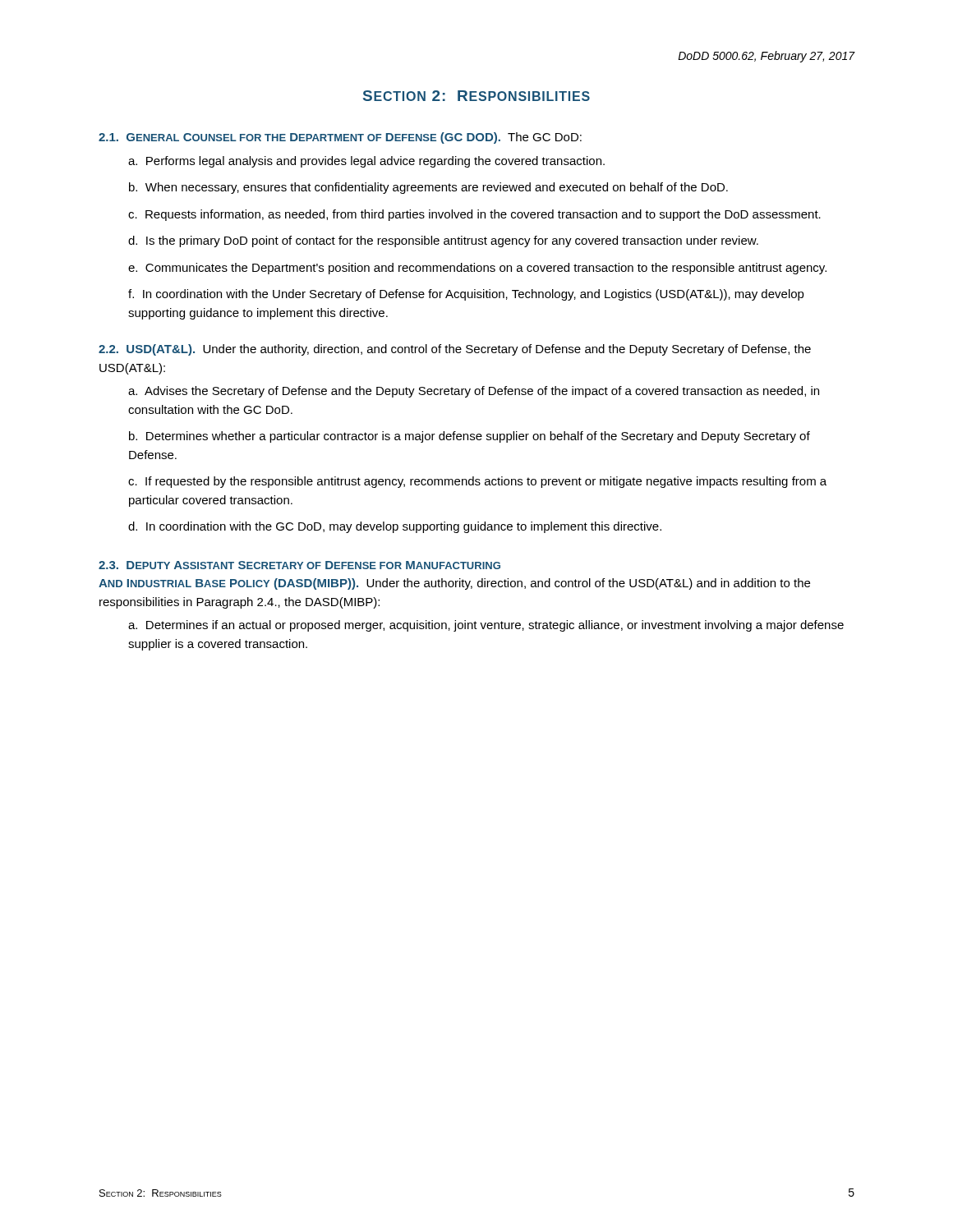Find the list item containing "c. If requested by the responsible"

(477, 490)
